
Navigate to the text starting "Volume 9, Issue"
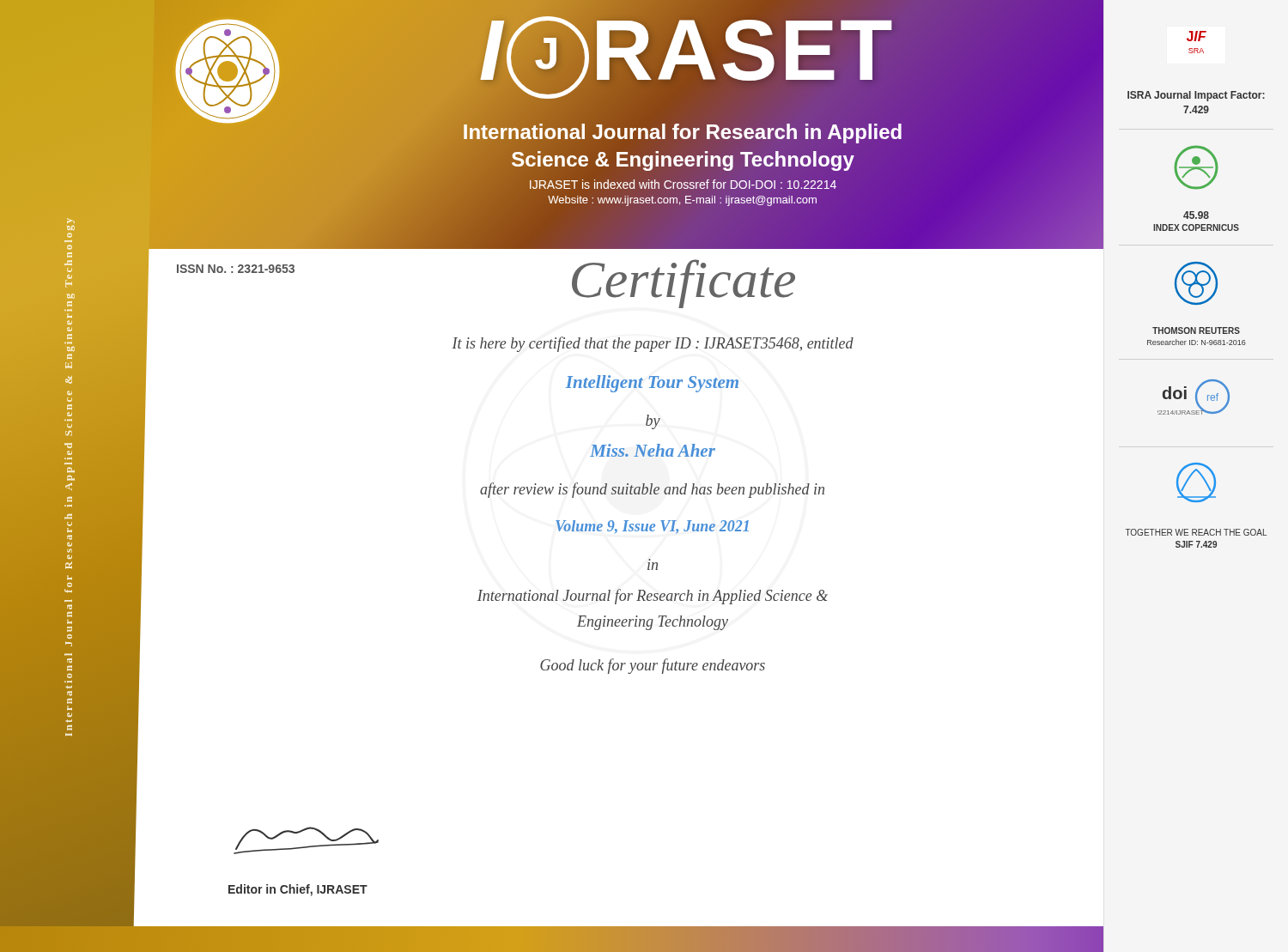[653, 527]
